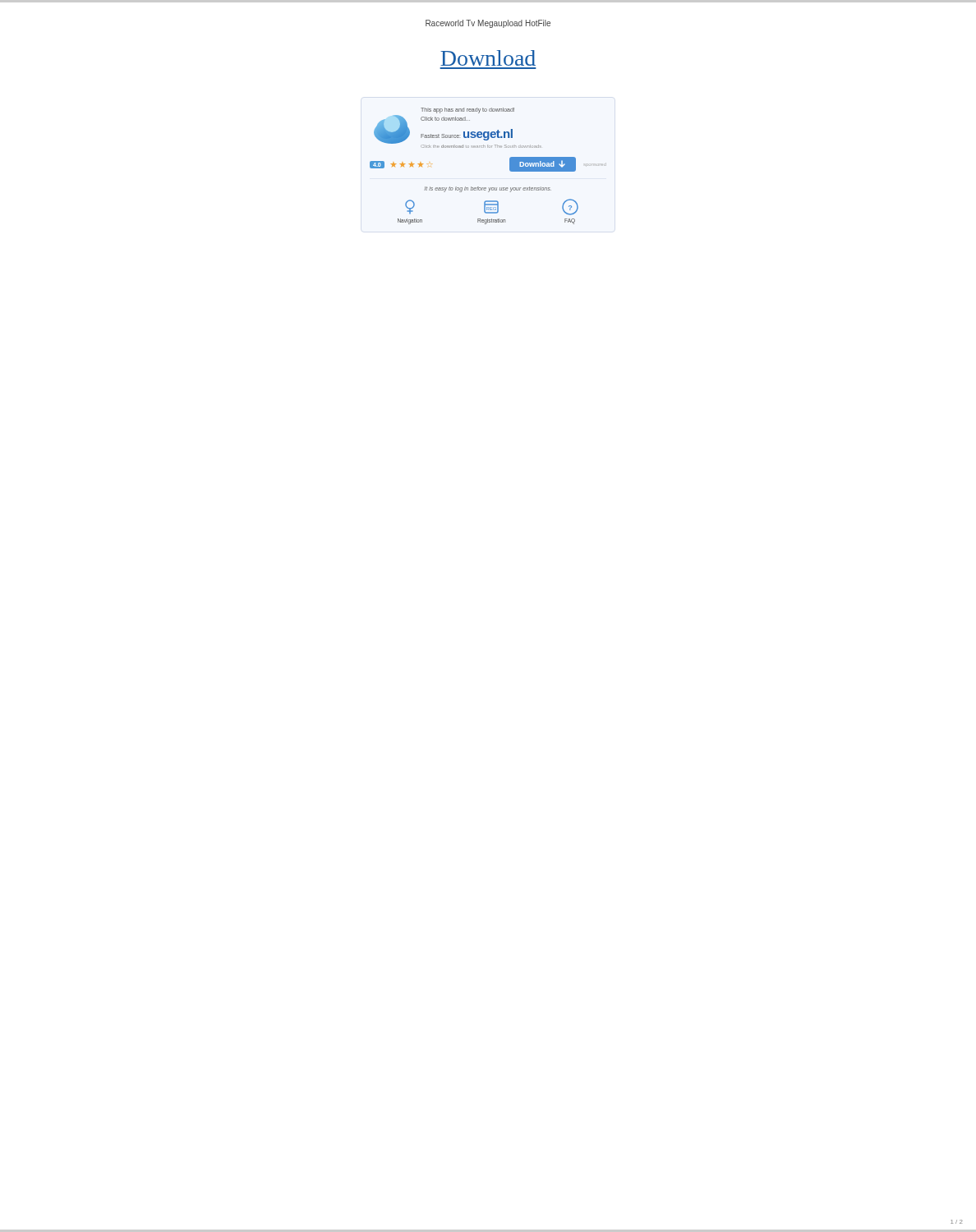
Task: Locate the screenshot
Action: click(x=488, y=165)
